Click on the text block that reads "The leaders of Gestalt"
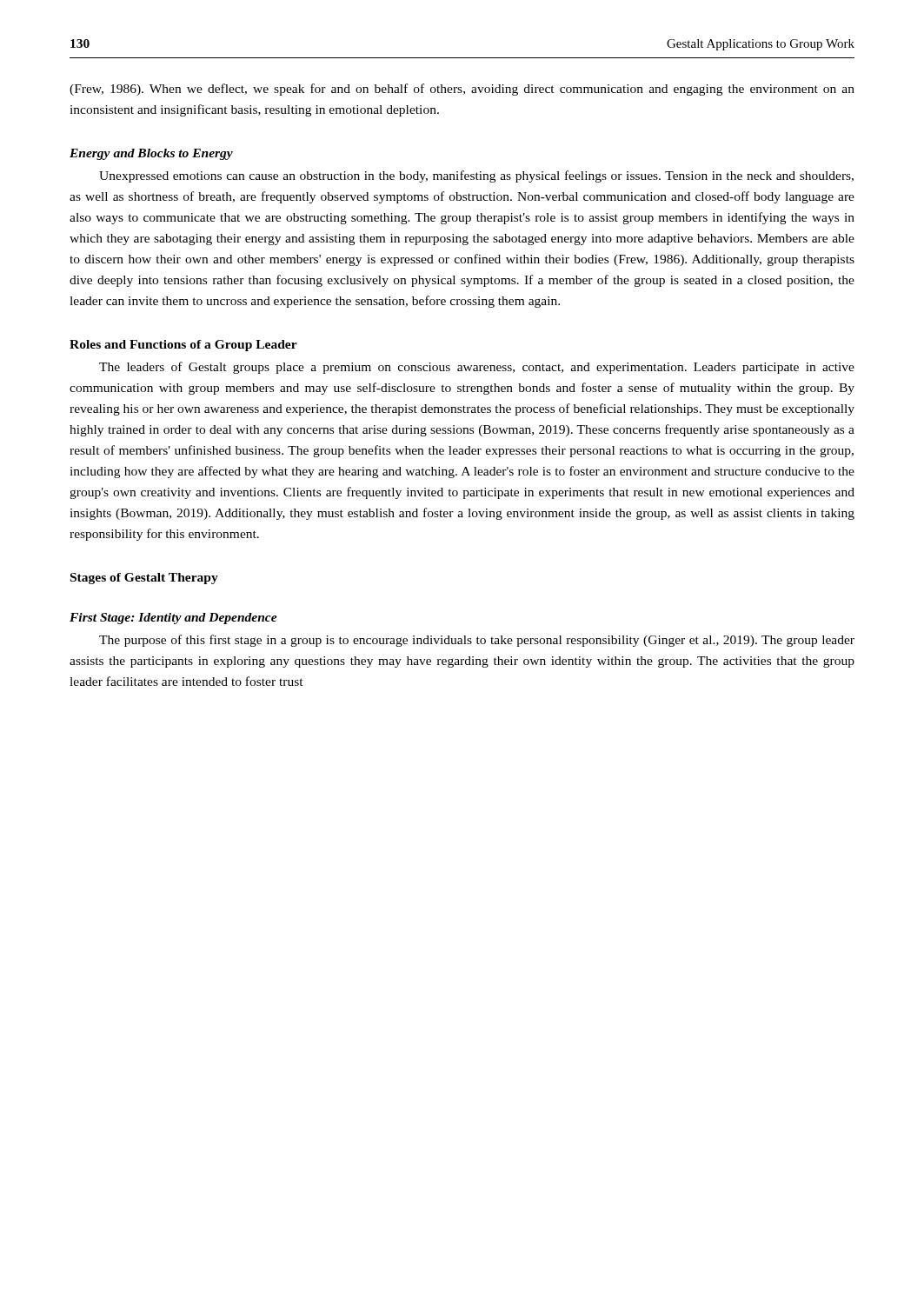924x1304 pixels. (462, 450)
